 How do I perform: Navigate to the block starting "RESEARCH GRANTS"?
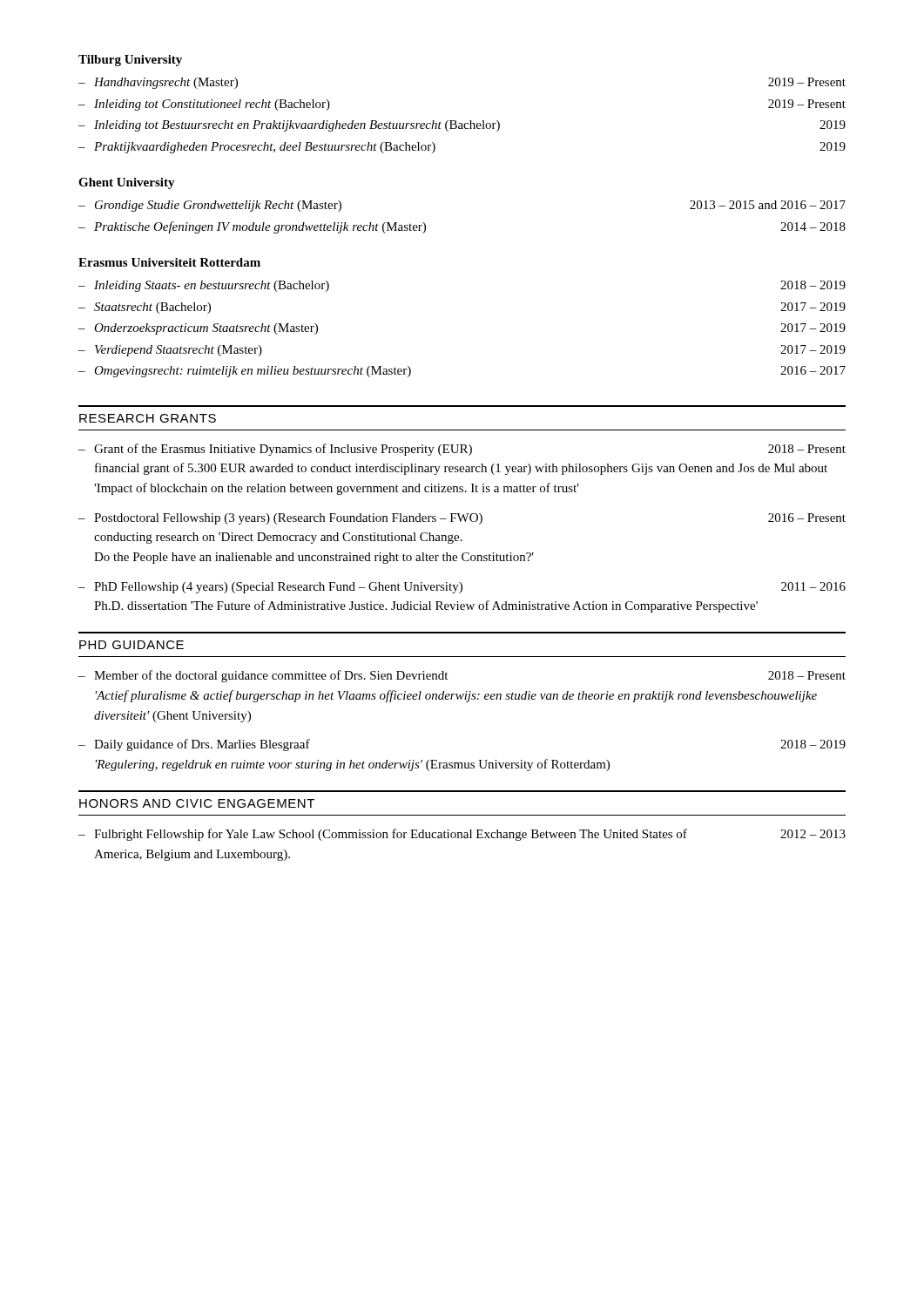[148, 417]
